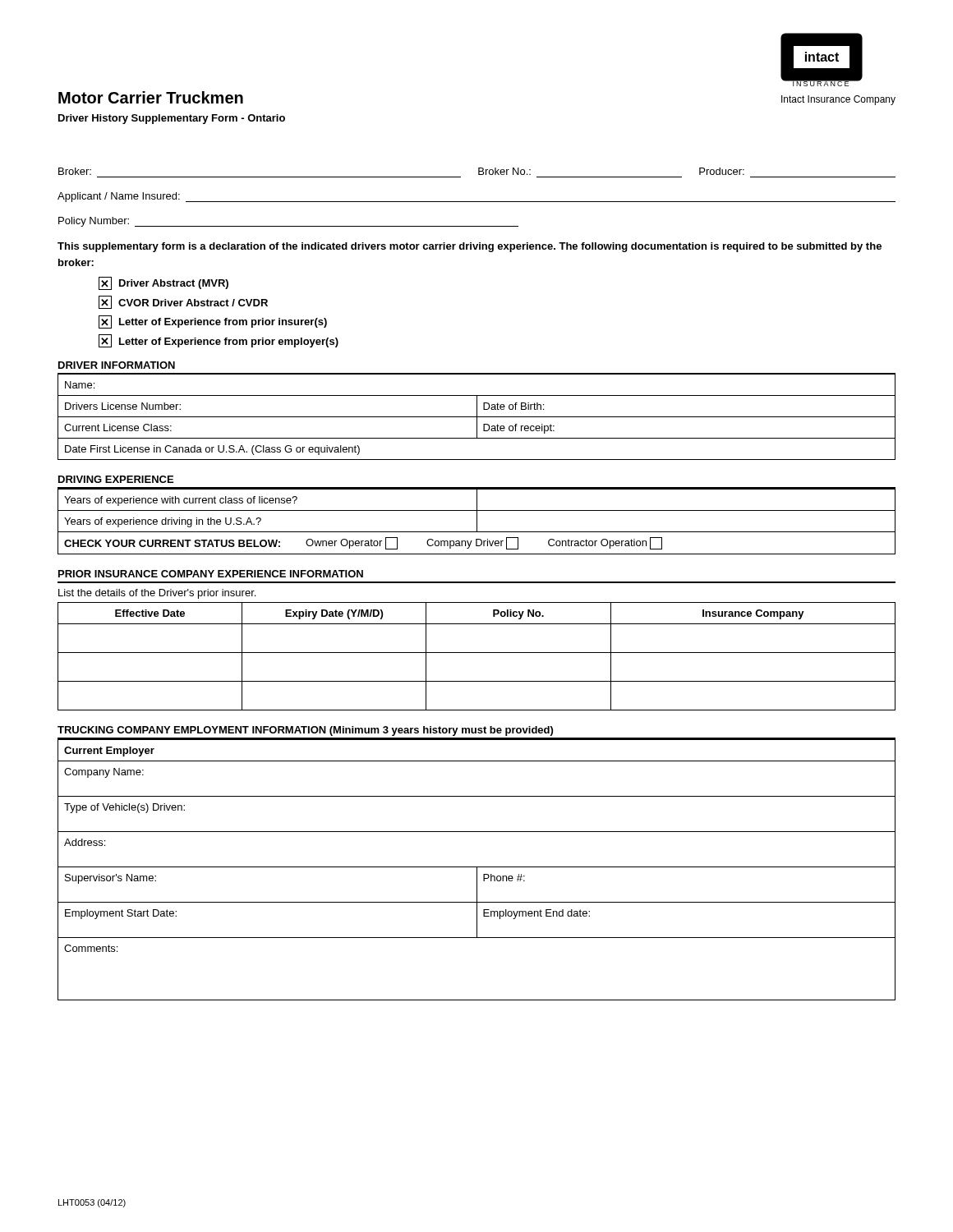Find the section header that reads "DRIVING EXPERIENCE"
Screen dimensions: 1232x953
pos(116,479)
